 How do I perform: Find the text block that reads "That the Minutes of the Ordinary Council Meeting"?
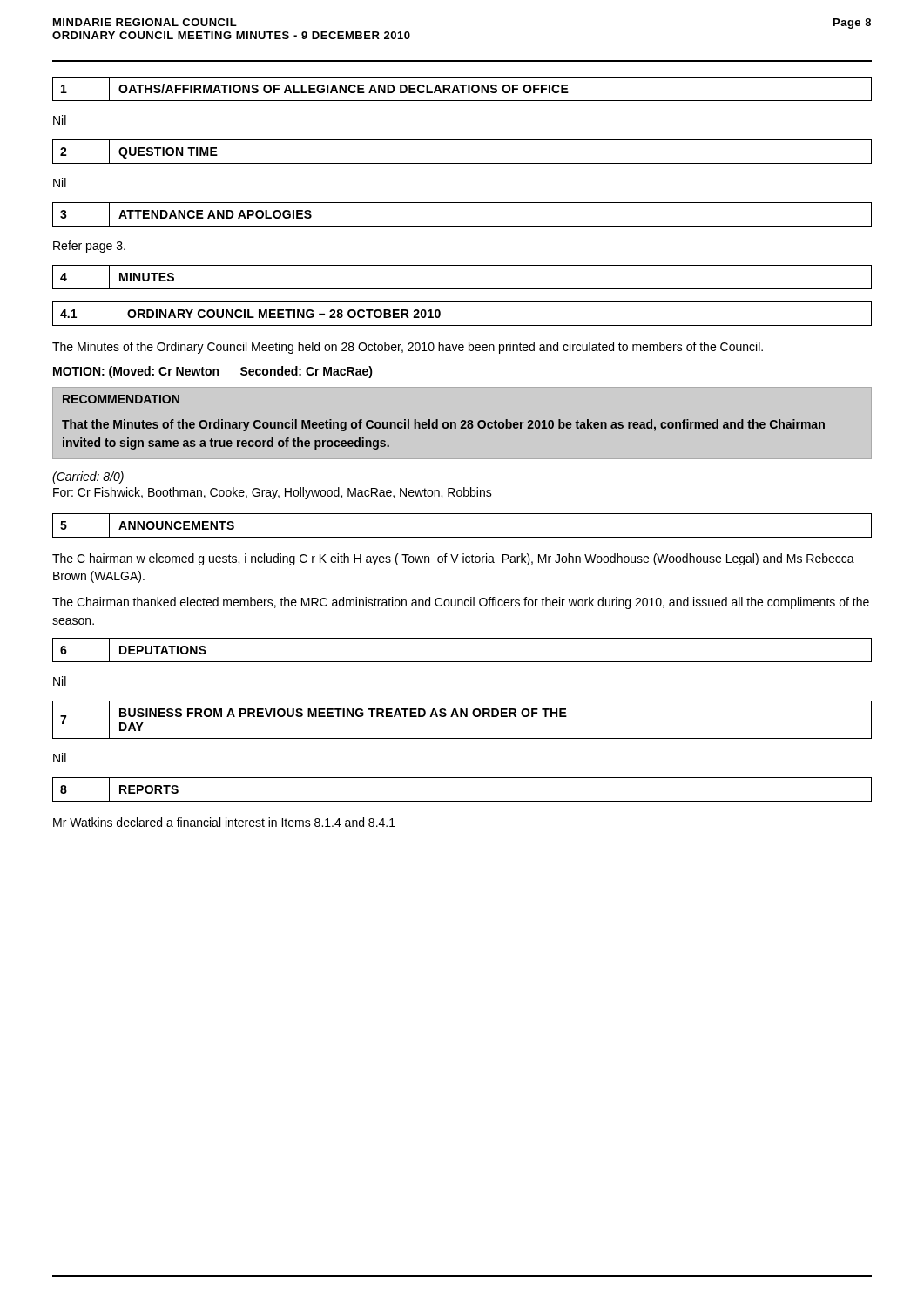tap(444, 433)
